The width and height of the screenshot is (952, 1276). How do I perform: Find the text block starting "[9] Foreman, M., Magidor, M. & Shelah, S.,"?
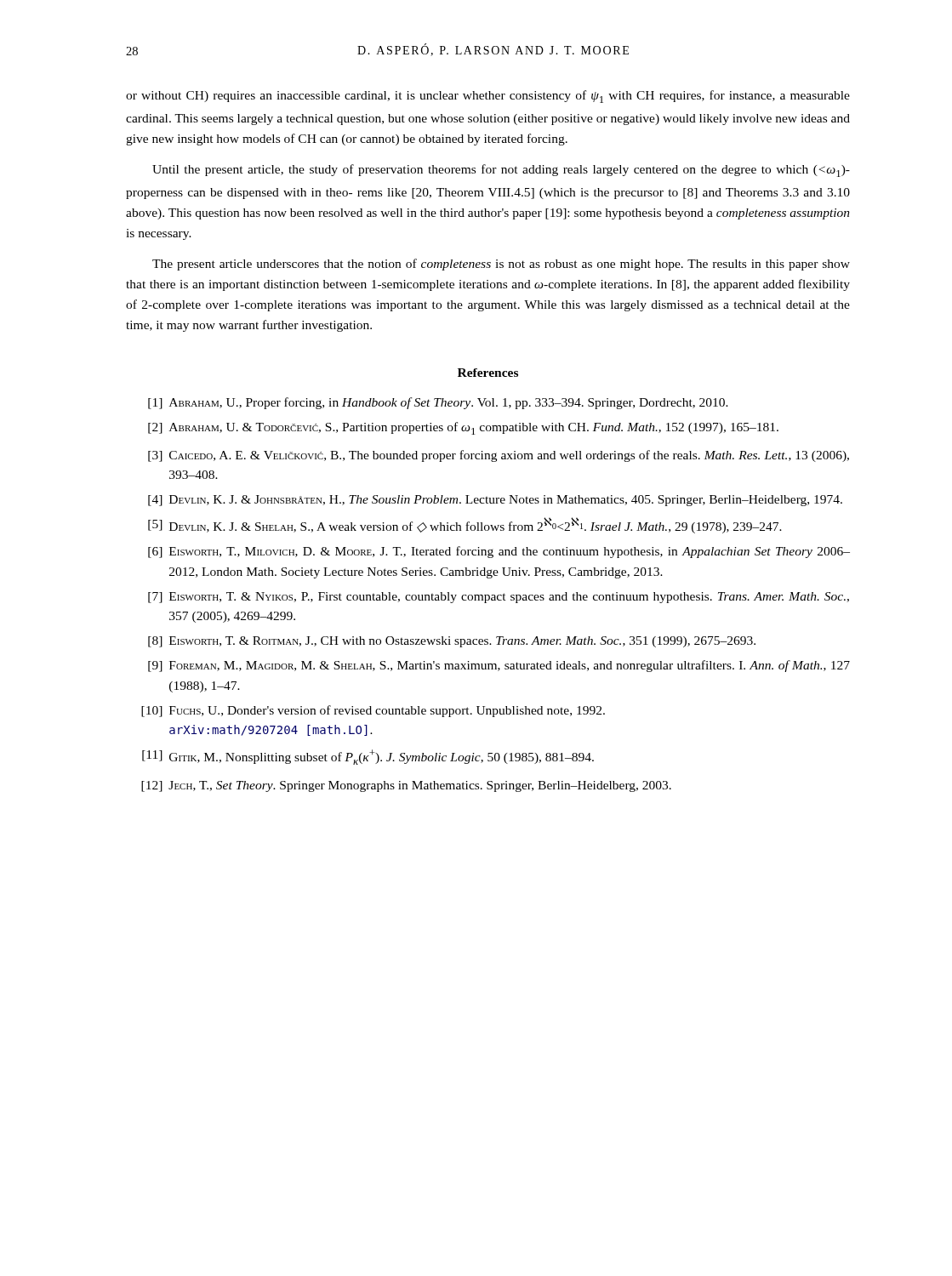(488, 675)
